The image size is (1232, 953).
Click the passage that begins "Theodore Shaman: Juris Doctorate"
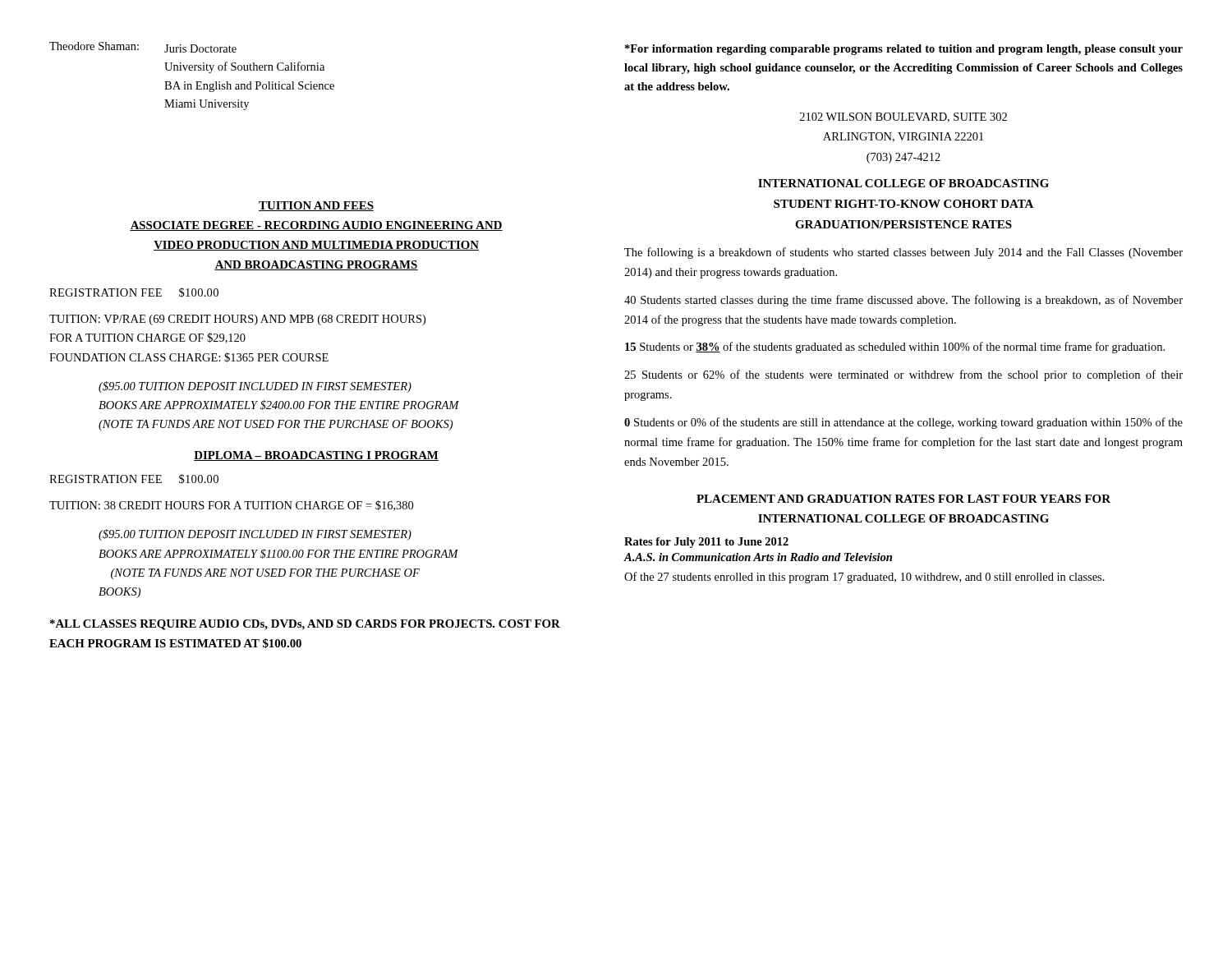pos(192,76)
